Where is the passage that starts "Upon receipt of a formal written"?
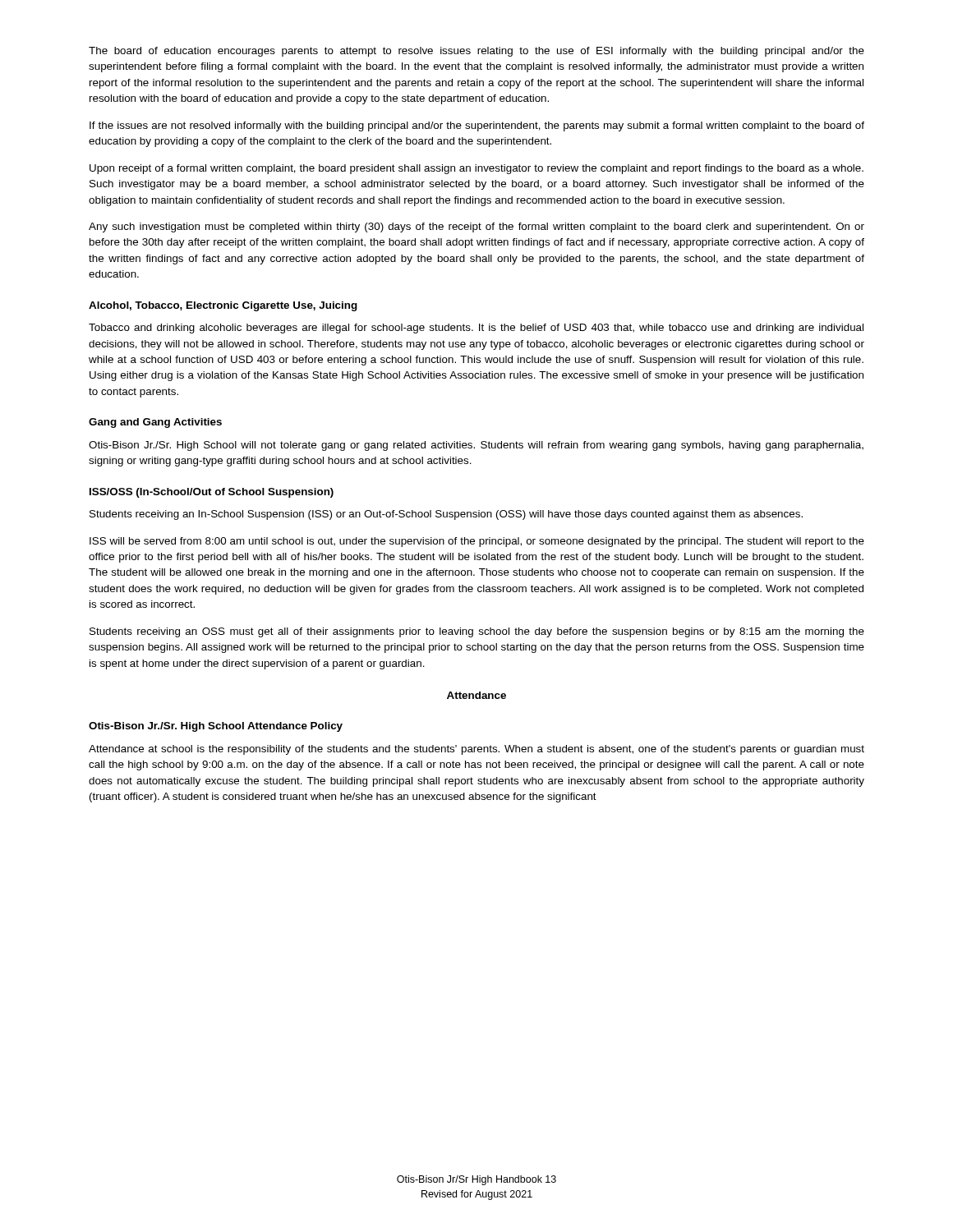 point(476,184)
